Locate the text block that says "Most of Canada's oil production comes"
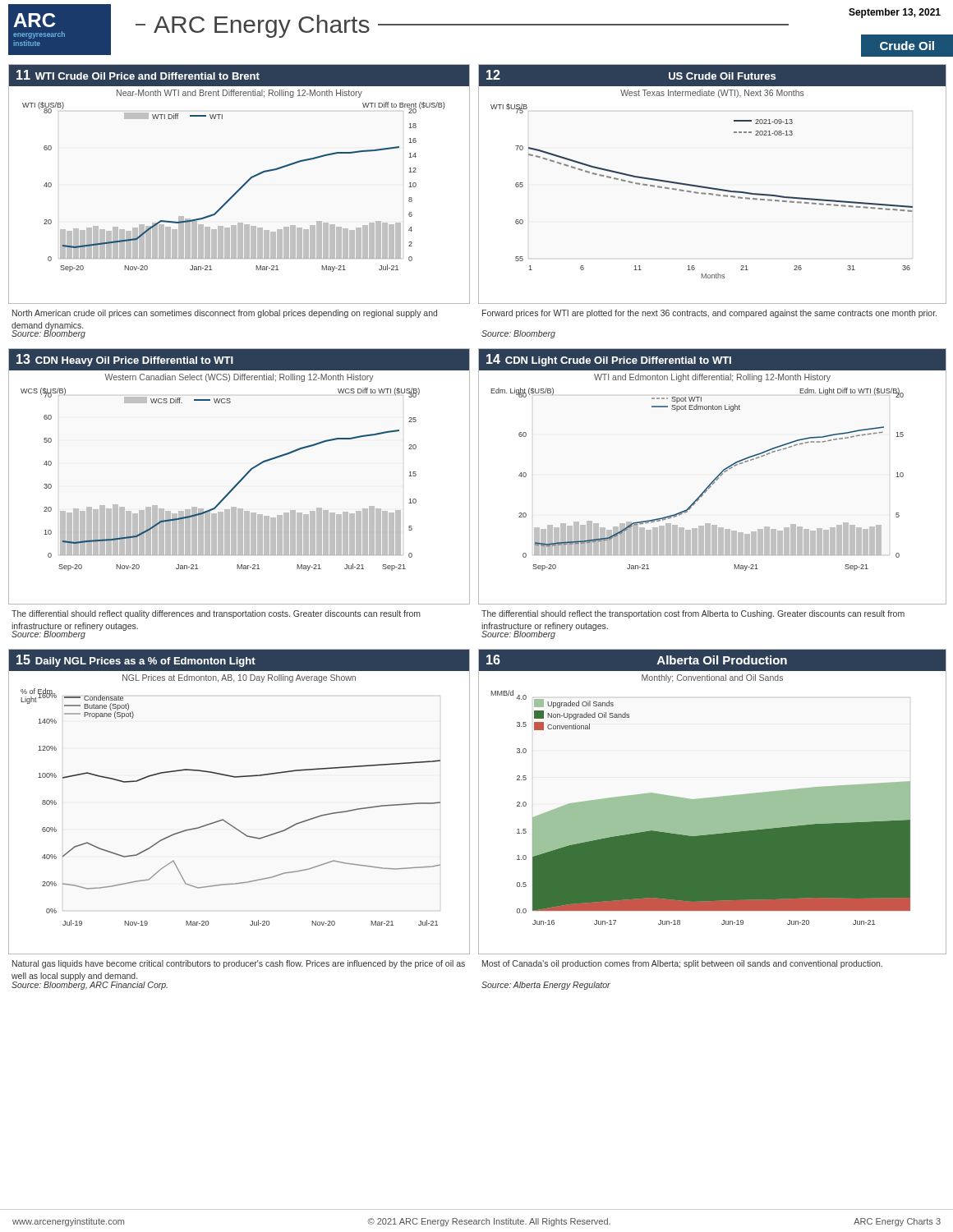Viewport: 953px width, 1232px height. point(682,963)
